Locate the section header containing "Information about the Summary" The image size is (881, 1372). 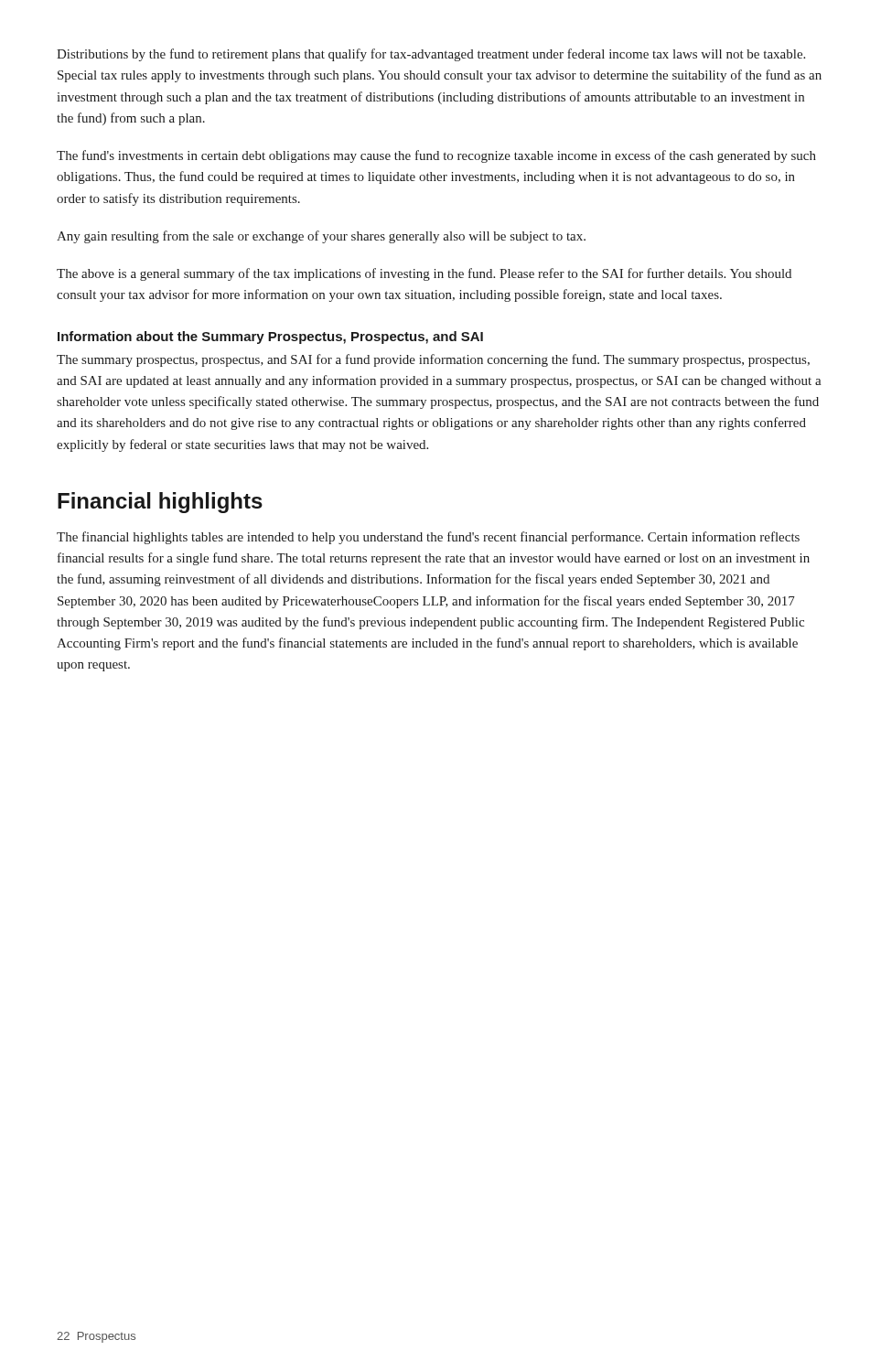click(x=270, y=336)
